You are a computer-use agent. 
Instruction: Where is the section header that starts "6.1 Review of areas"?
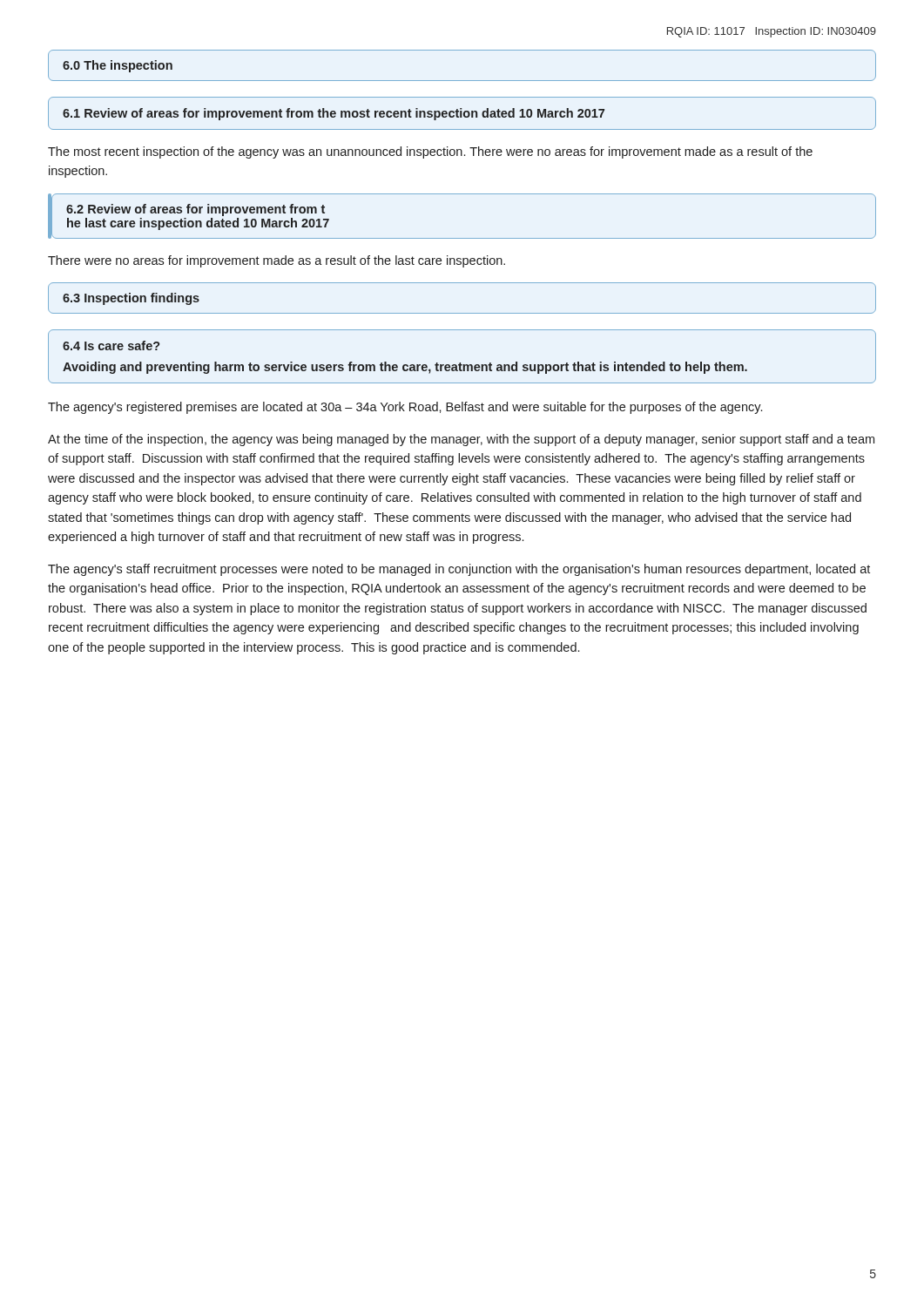point(334,113)
